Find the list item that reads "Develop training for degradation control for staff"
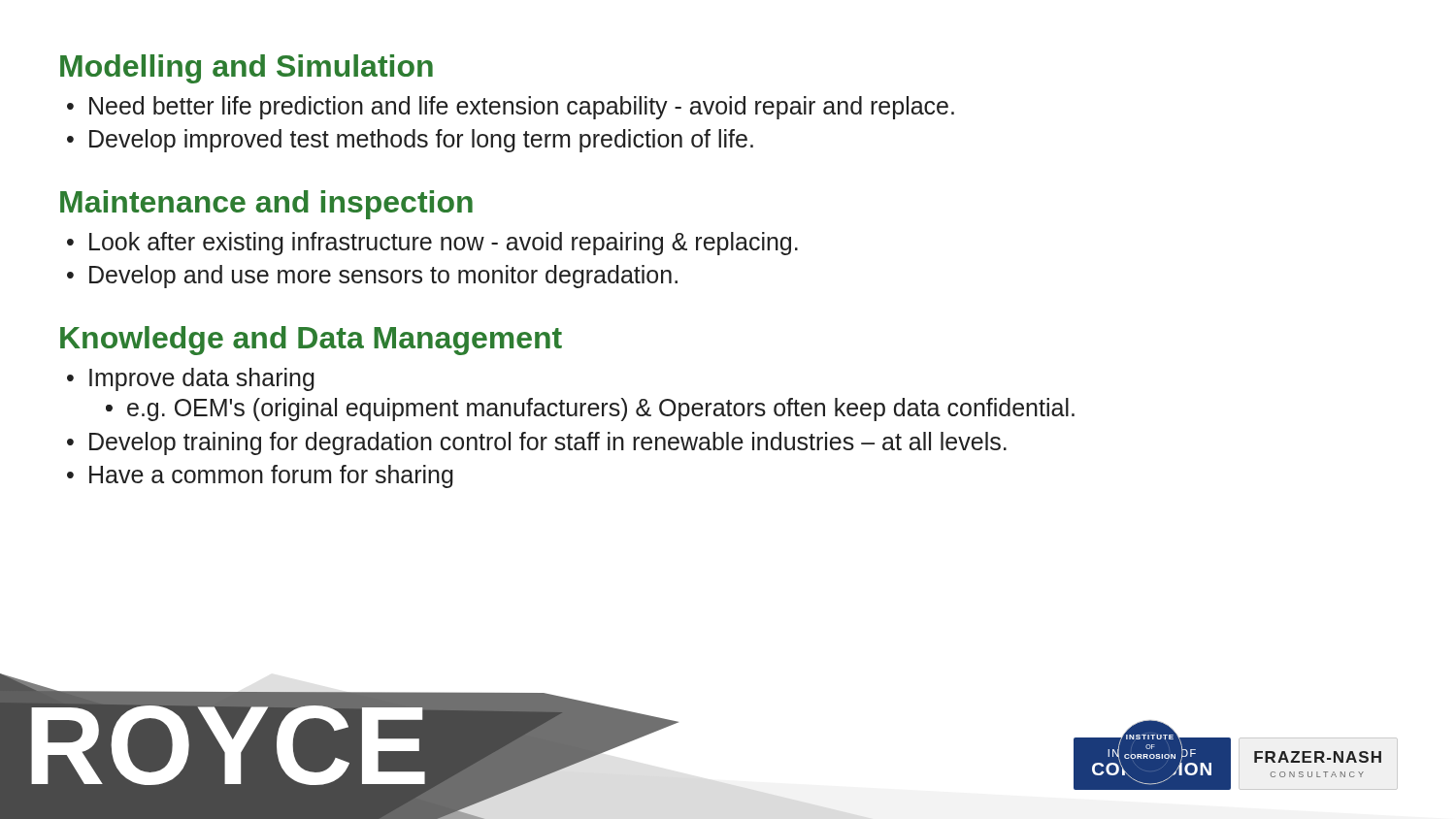This screenshot has width=1456, height=819. (x=548, y=442)
